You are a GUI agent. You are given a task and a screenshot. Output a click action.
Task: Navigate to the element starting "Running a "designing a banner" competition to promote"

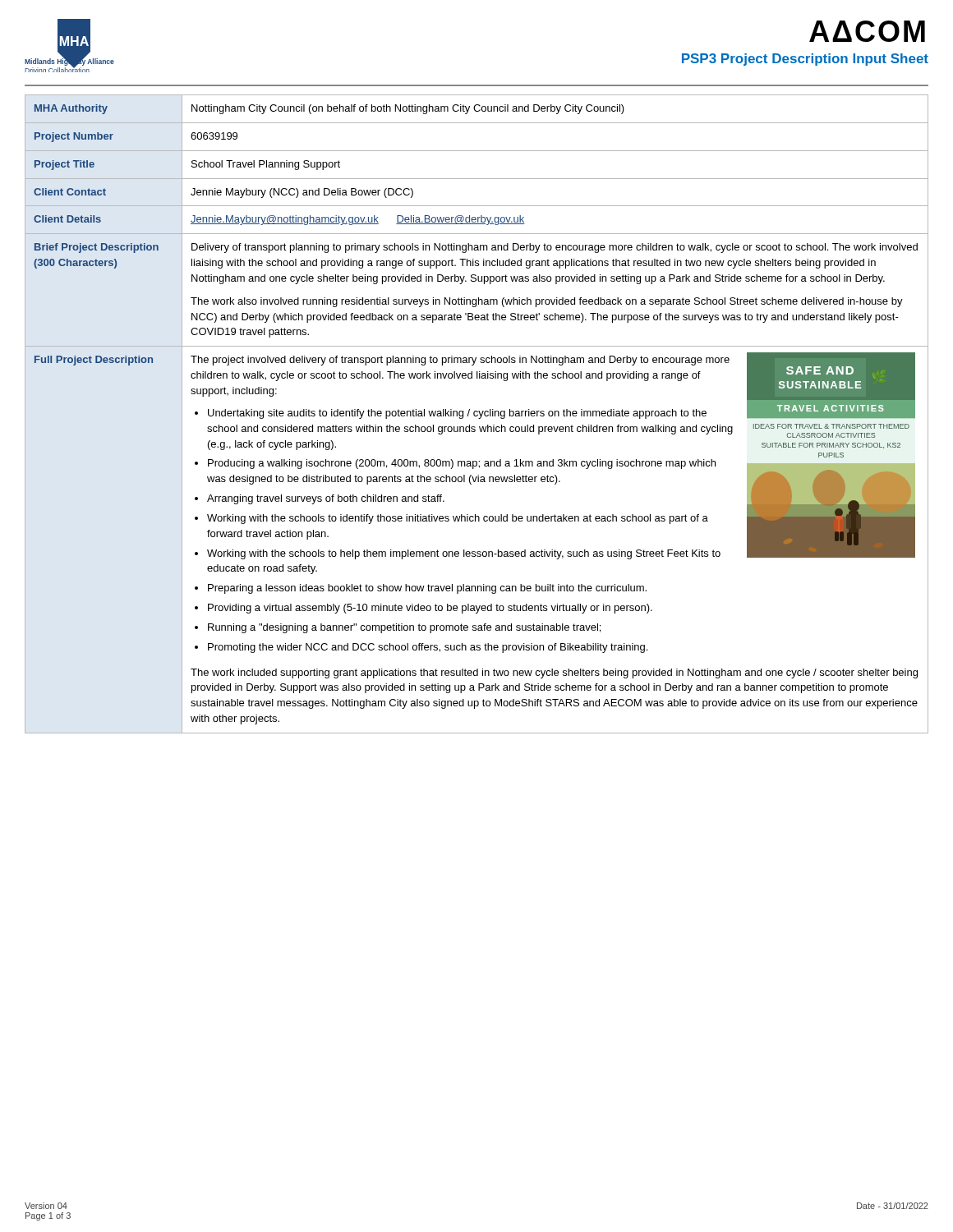(x=404, y=627)
